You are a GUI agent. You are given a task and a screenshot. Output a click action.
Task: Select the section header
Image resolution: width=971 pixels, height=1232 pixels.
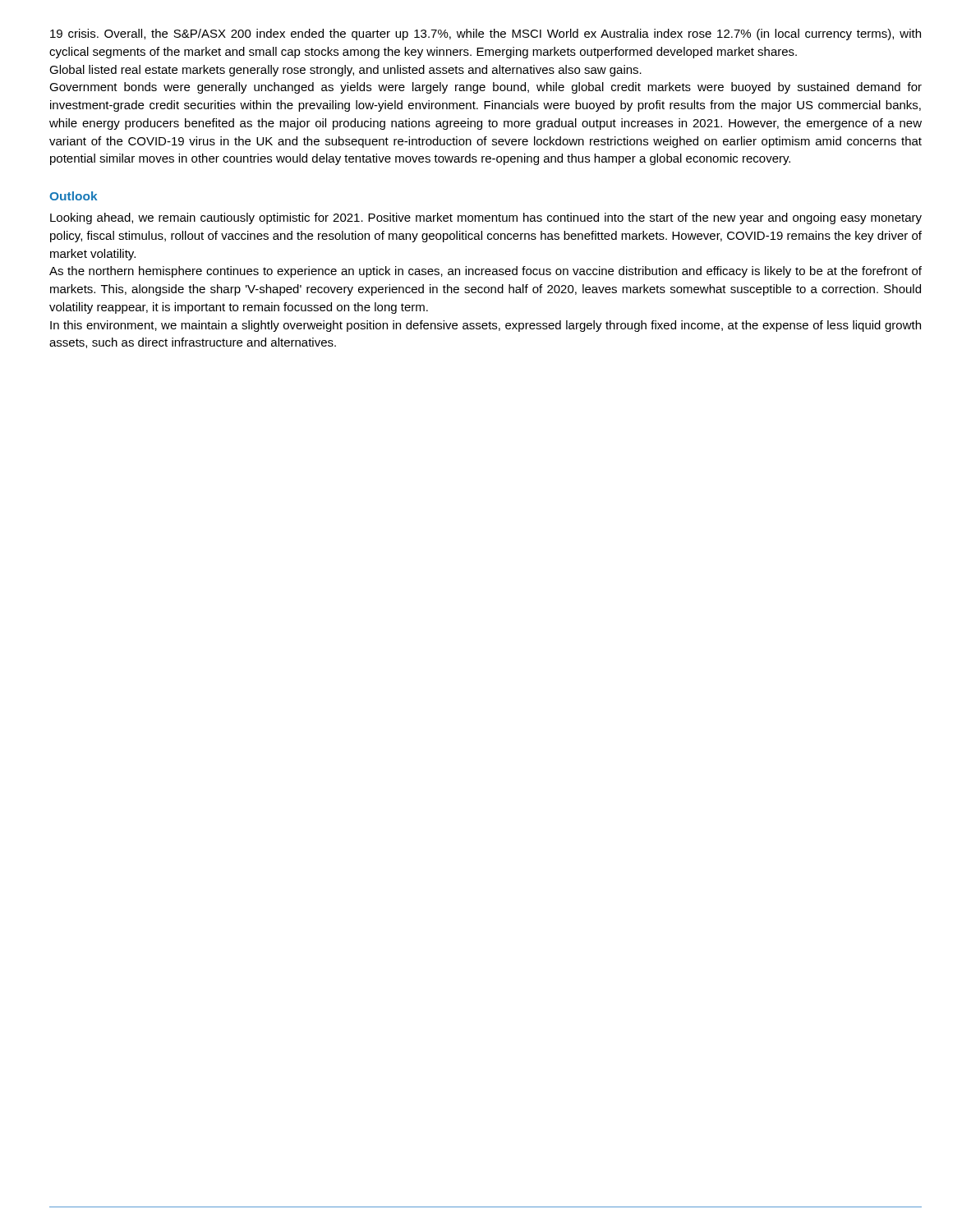click(73, 196)
